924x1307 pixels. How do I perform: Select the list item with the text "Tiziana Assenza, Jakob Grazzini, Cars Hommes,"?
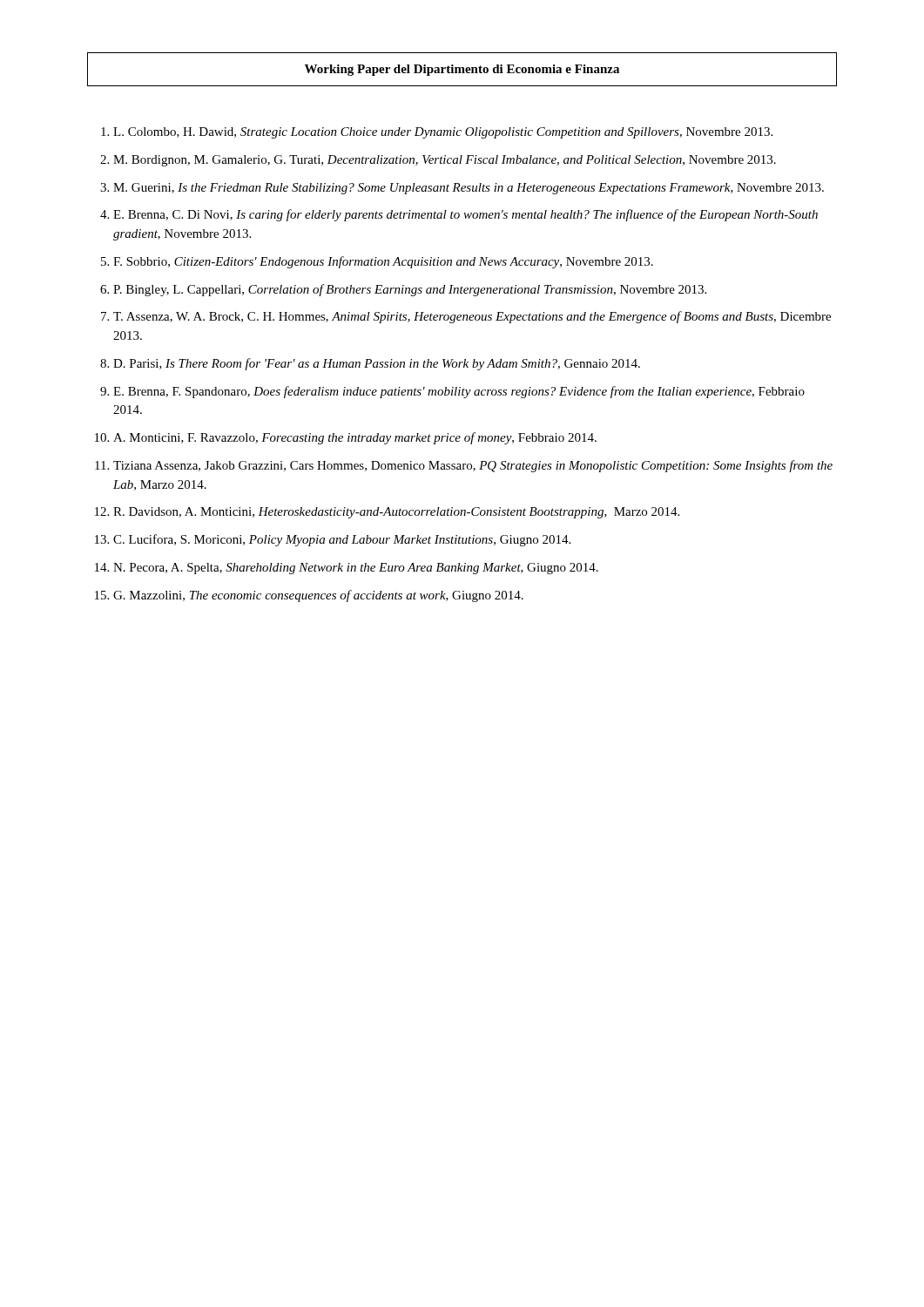pos(473,475)
